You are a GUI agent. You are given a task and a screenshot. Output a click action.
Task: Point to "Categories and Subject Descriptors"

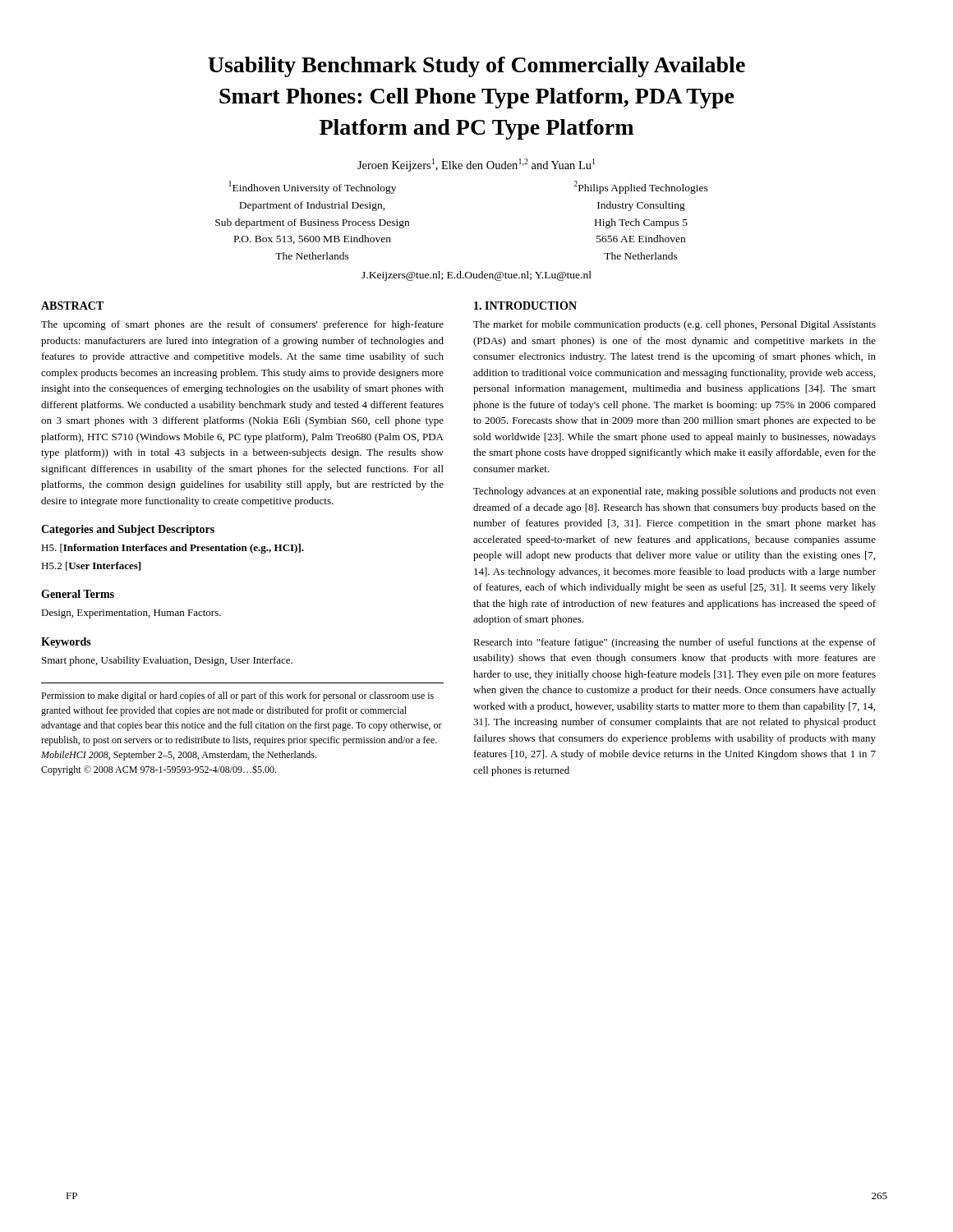(128, 530)
